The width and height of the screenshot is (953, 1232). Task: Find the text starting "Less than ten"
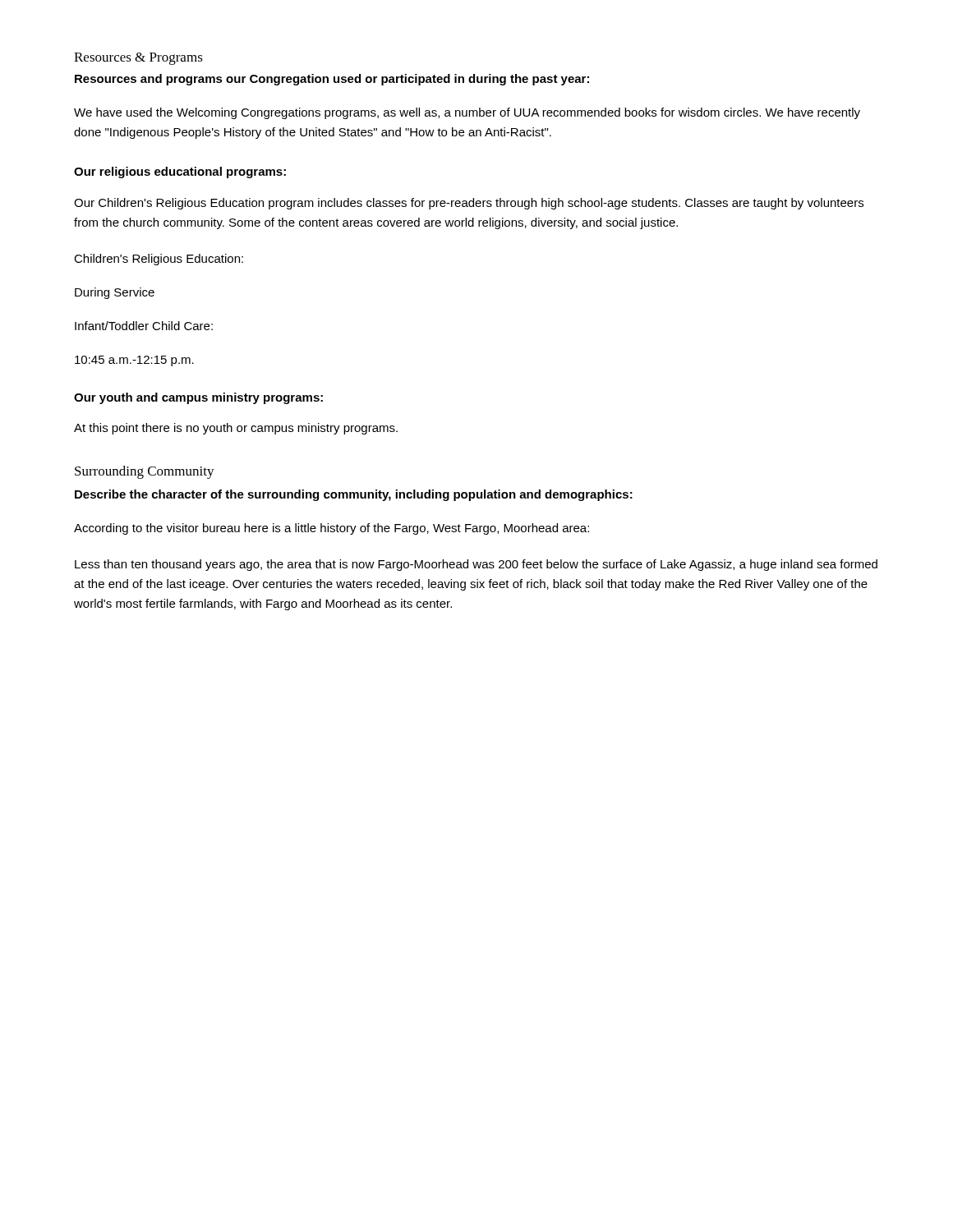point(476,583)
